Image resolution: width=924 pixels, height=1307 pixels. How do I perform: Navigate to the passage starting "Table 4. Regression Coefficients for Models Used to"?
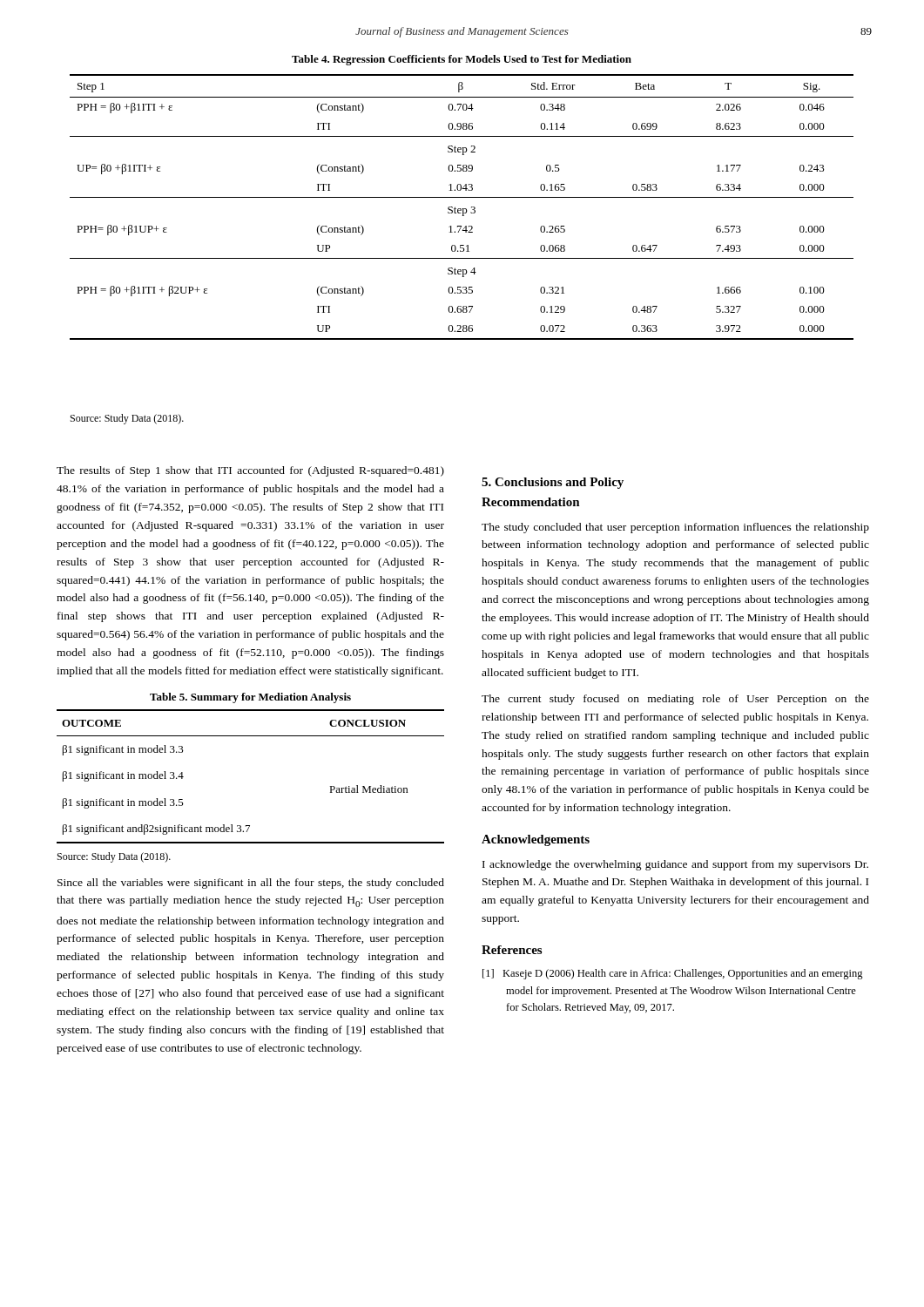click(462, 59)
